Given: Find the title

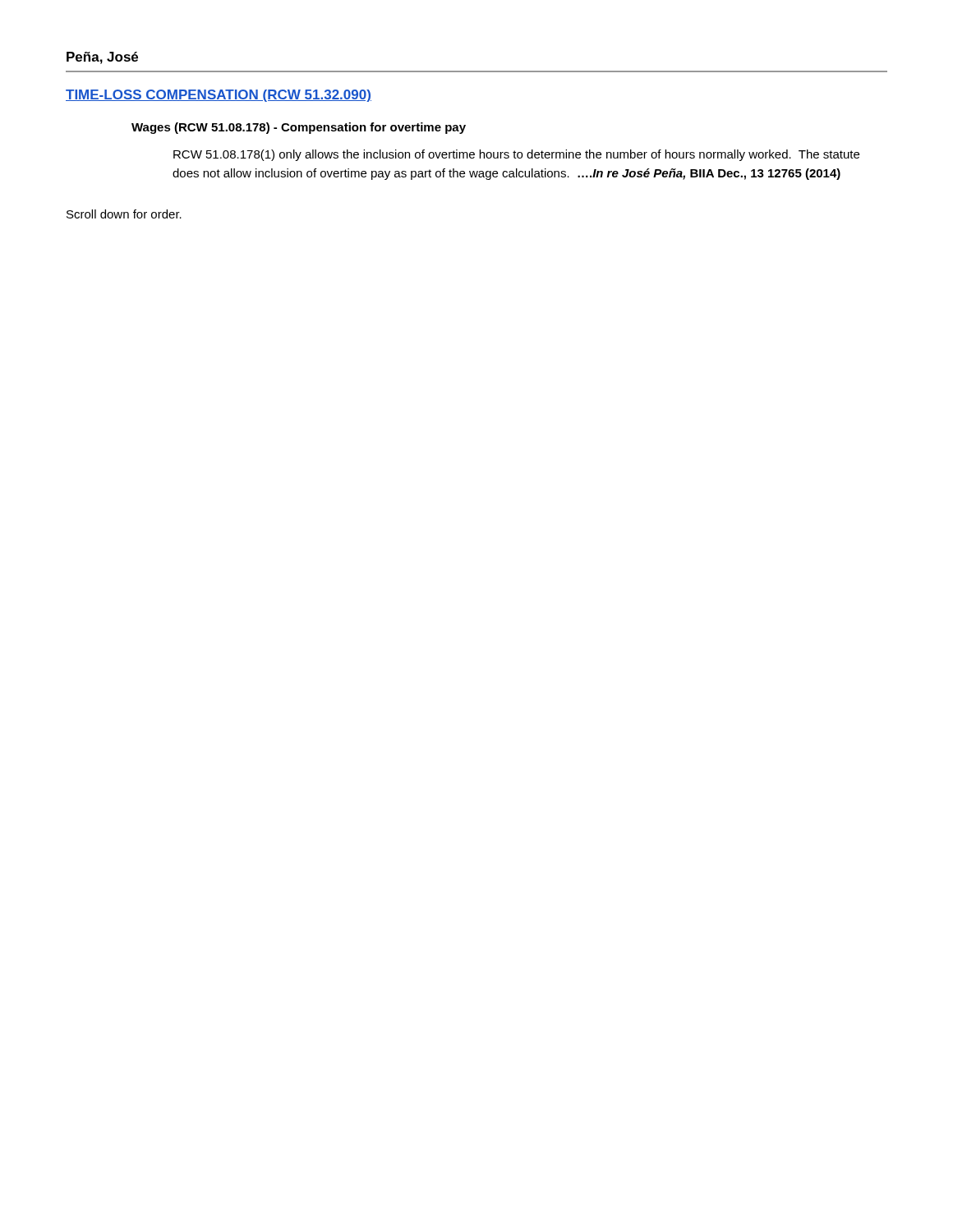Looking at the screenshot, I should 476,61.
